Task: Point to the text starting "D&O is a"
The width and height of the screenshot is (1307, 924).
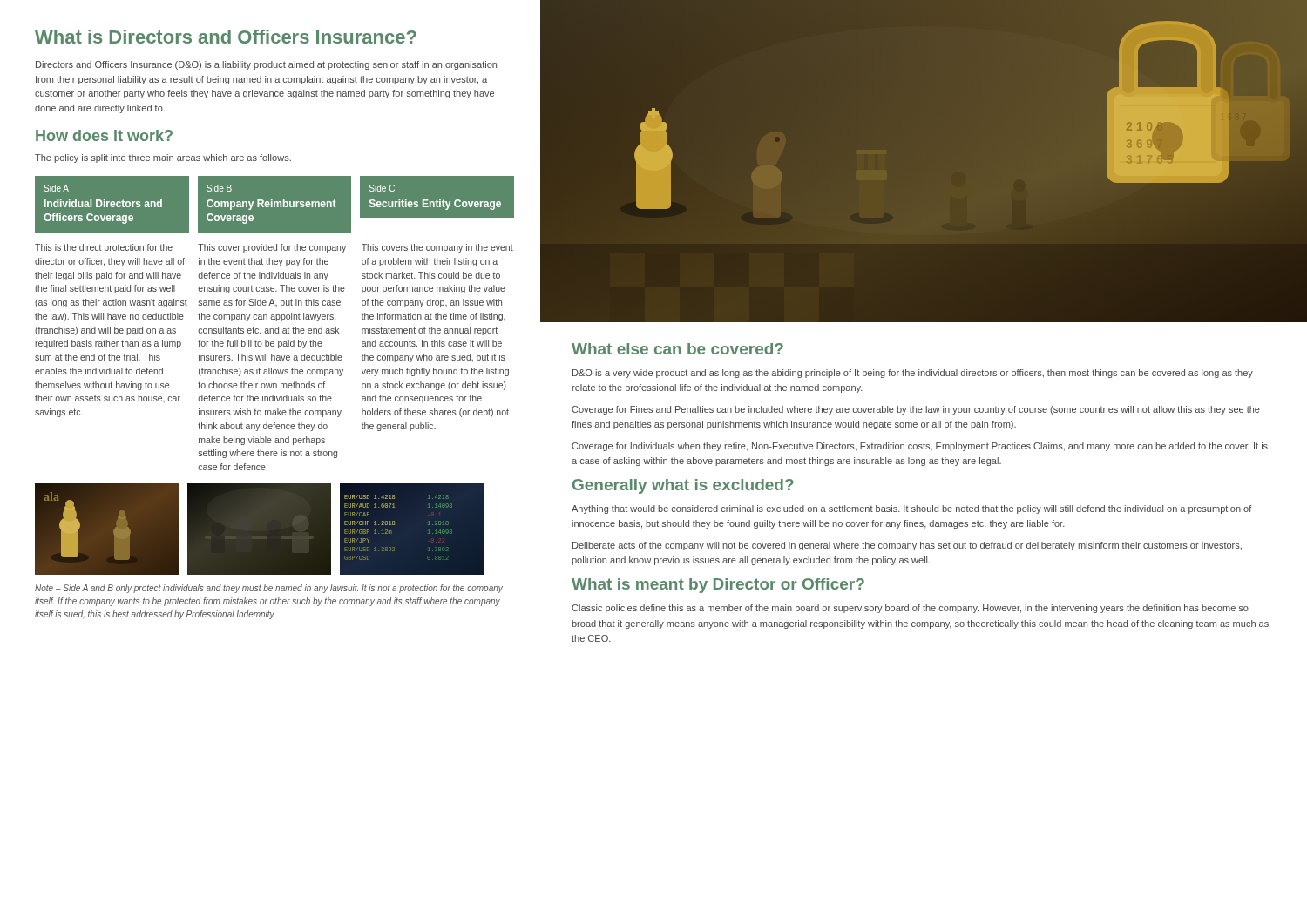Action: [x=924, y=381]
